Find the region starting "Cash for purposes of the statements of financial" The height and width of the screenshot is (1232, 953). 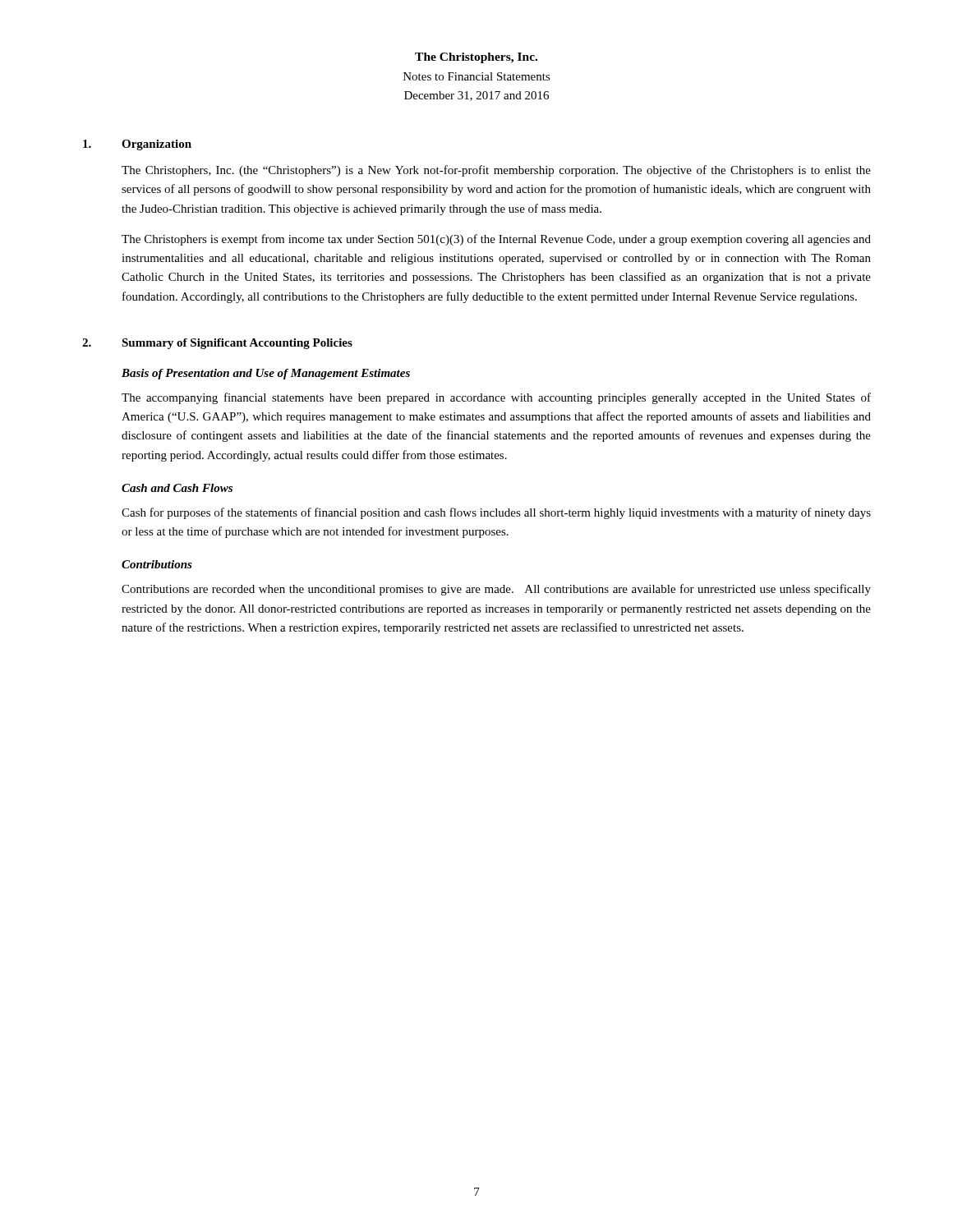[x=496, y=522]
